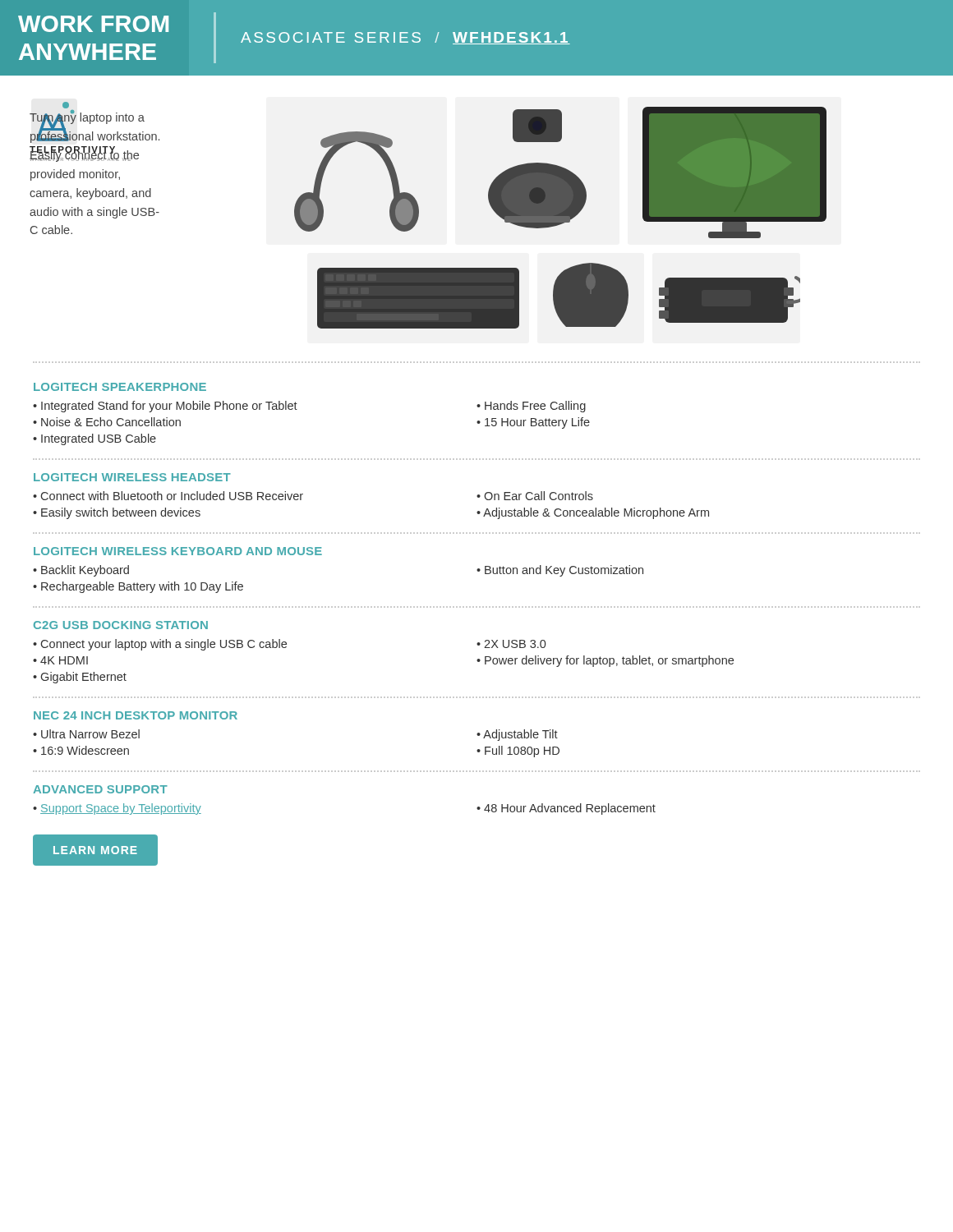The height and width of the screenshot is (1232, 953).
Task: Click on the list item with the text "• On Ear Call Controls"
Action: coord(535,496)
